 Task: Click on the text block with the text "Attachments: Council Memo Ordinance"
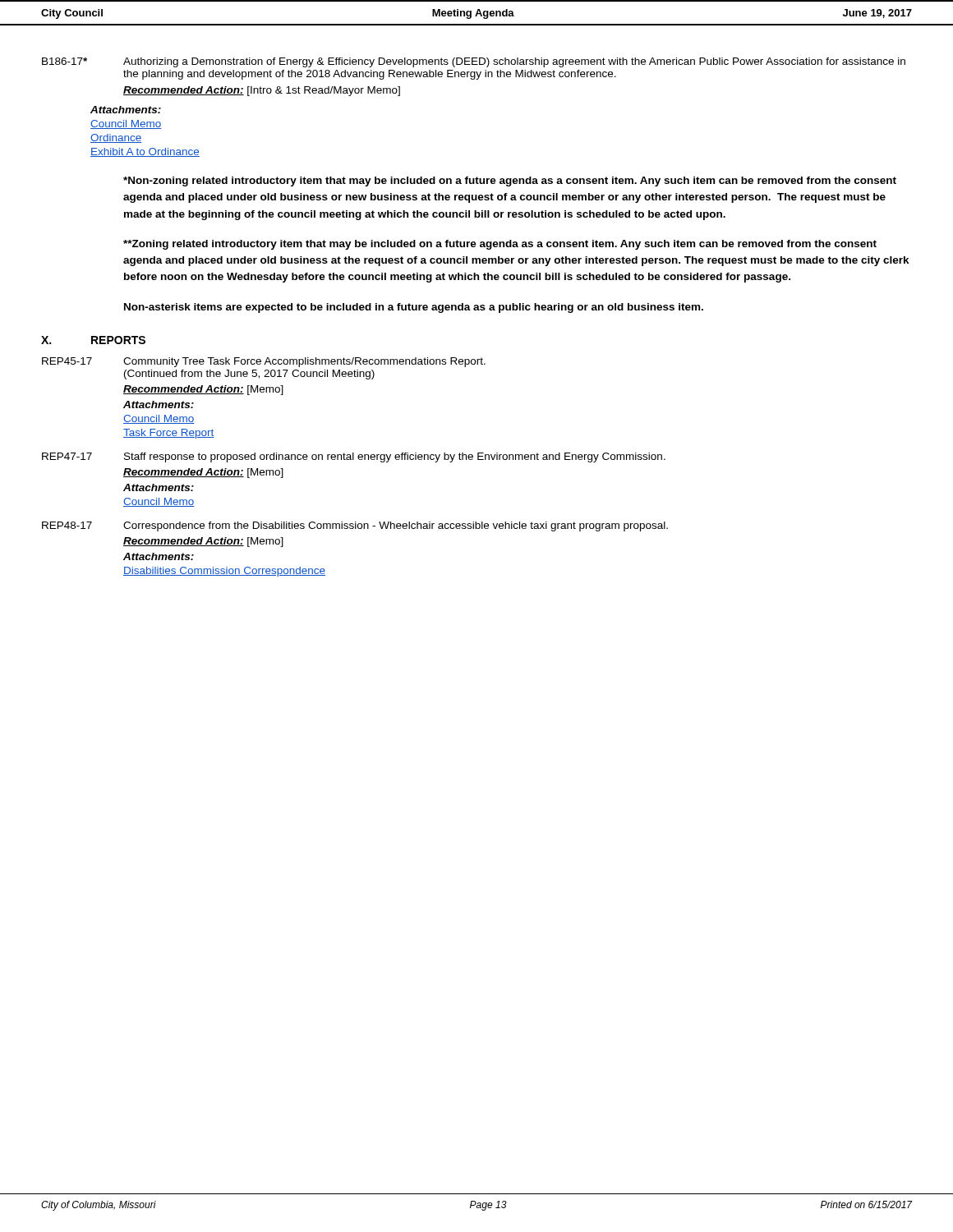(126, 110)
